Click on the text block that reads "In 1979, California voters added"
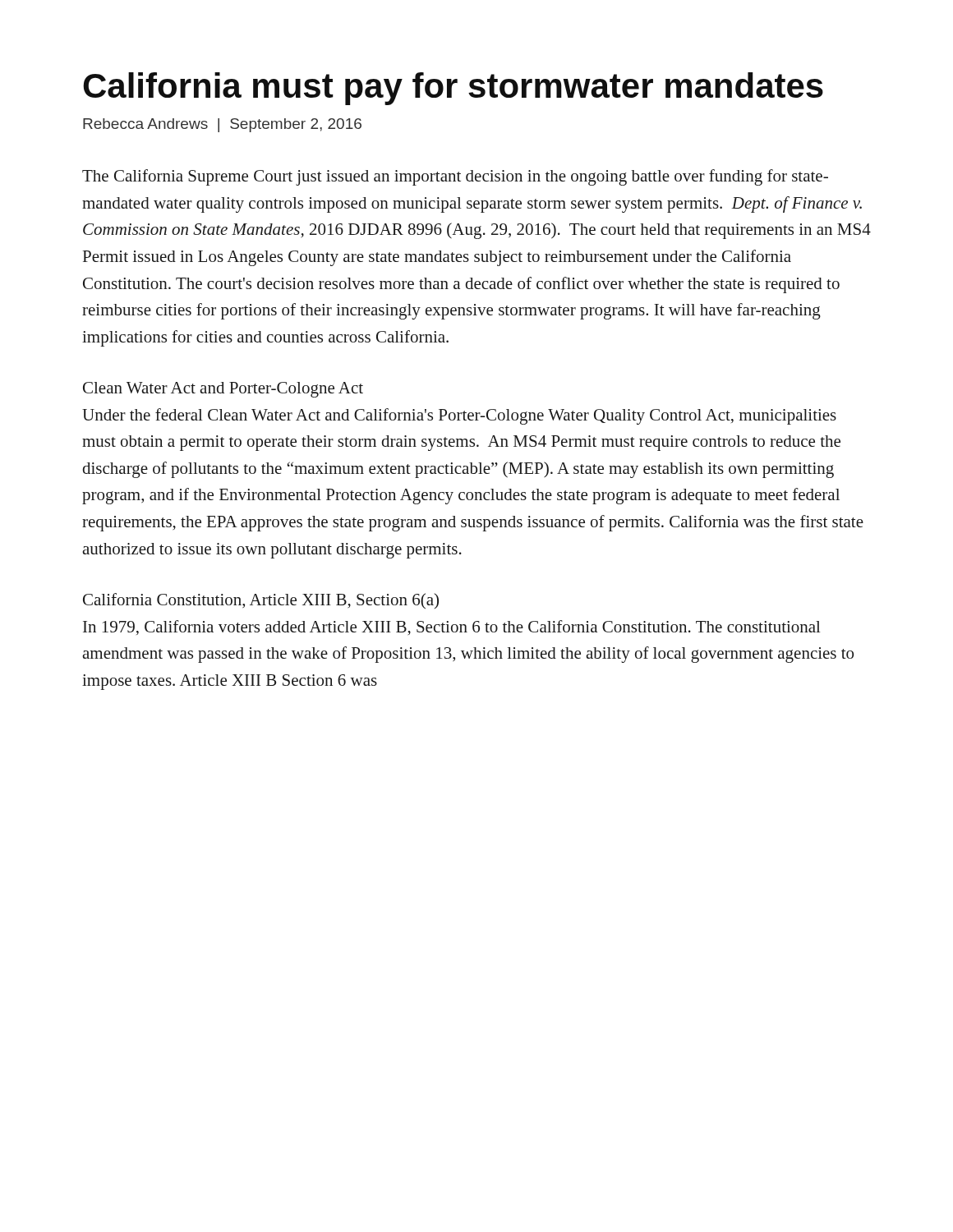 [x=468, y=653]
